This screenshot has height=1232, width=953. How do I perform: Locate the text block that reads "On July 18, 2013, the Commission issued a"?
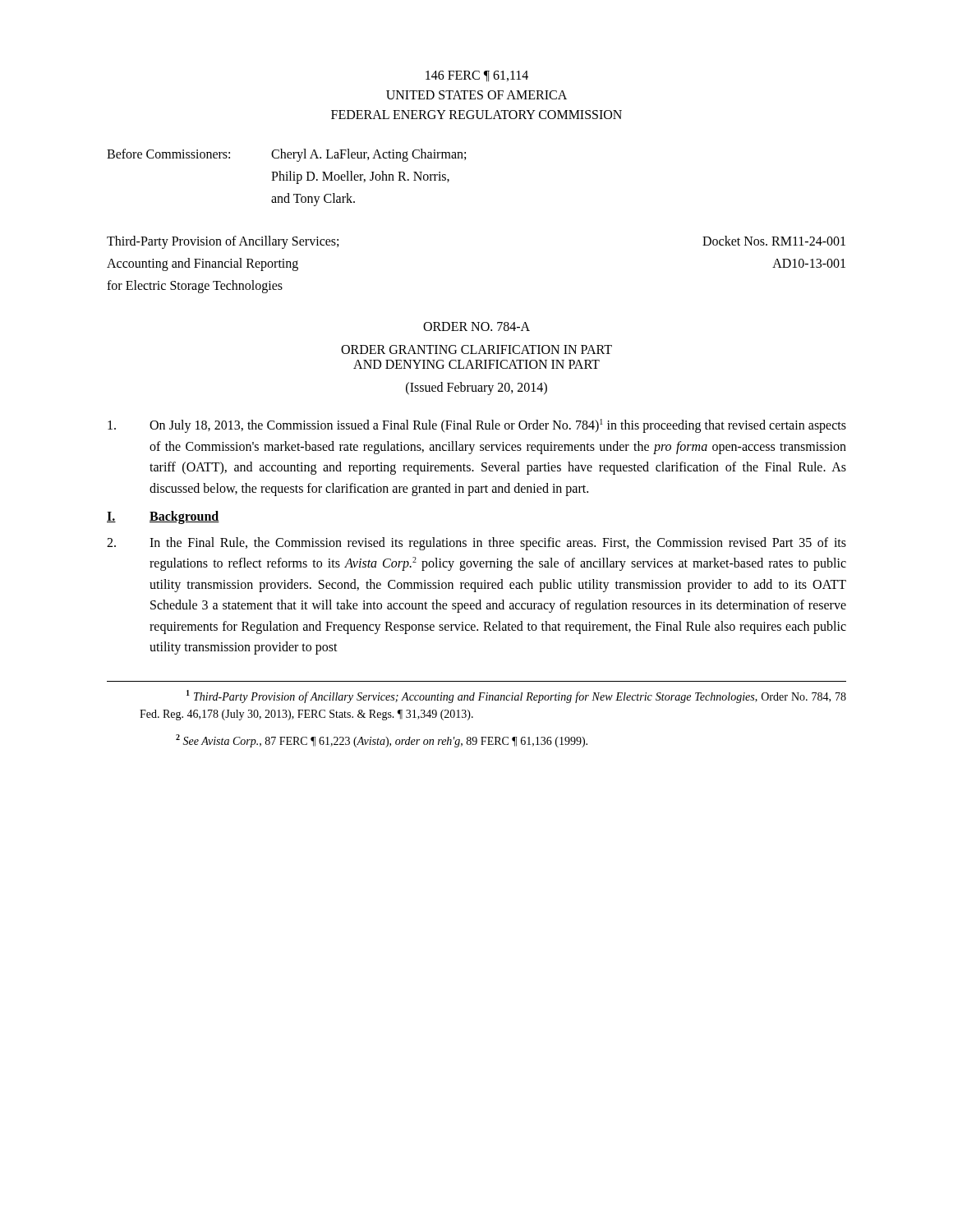click(476, 457)
